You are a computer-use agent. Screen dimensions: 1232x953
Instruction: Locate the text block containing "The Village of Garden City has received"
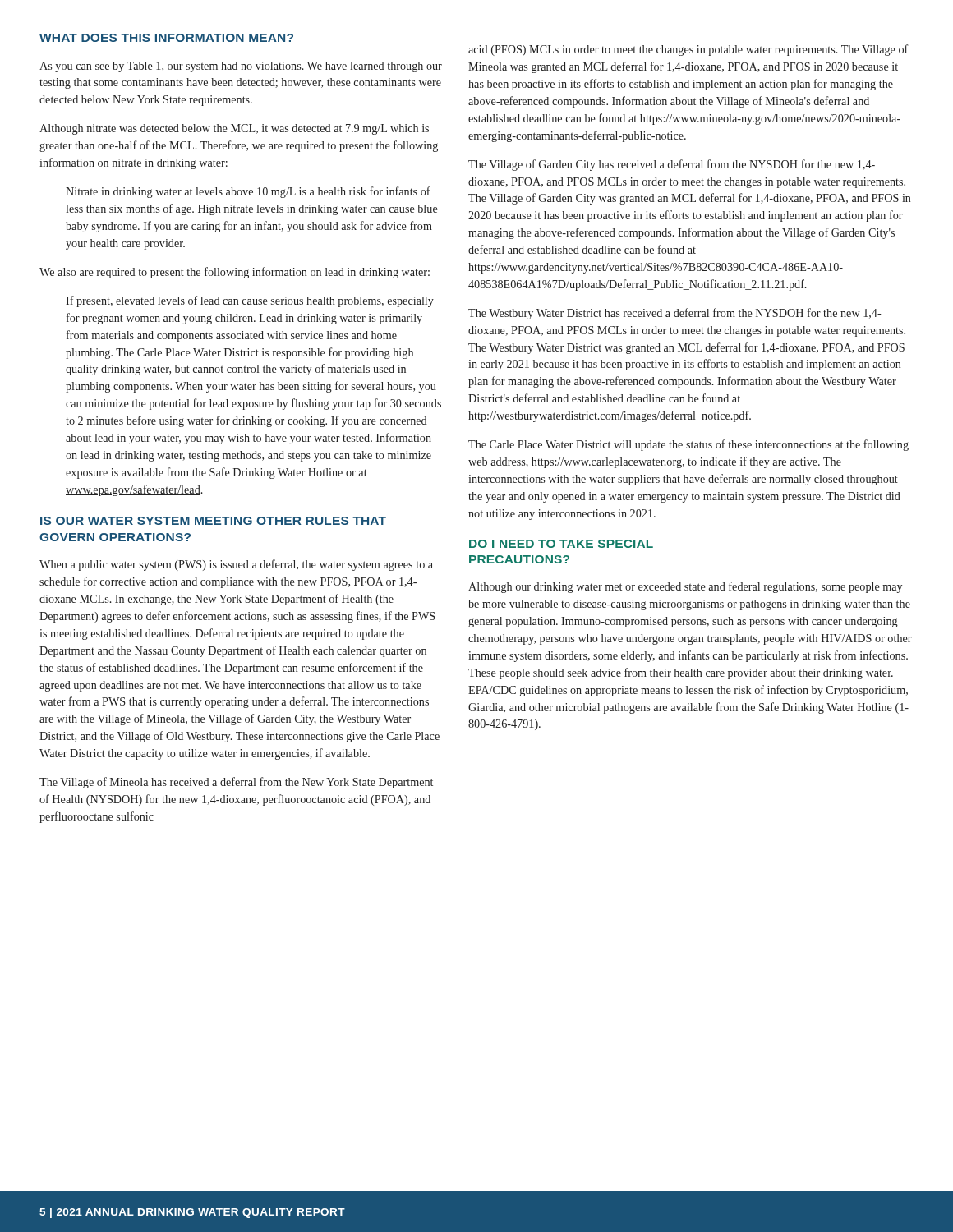[691, 224]
